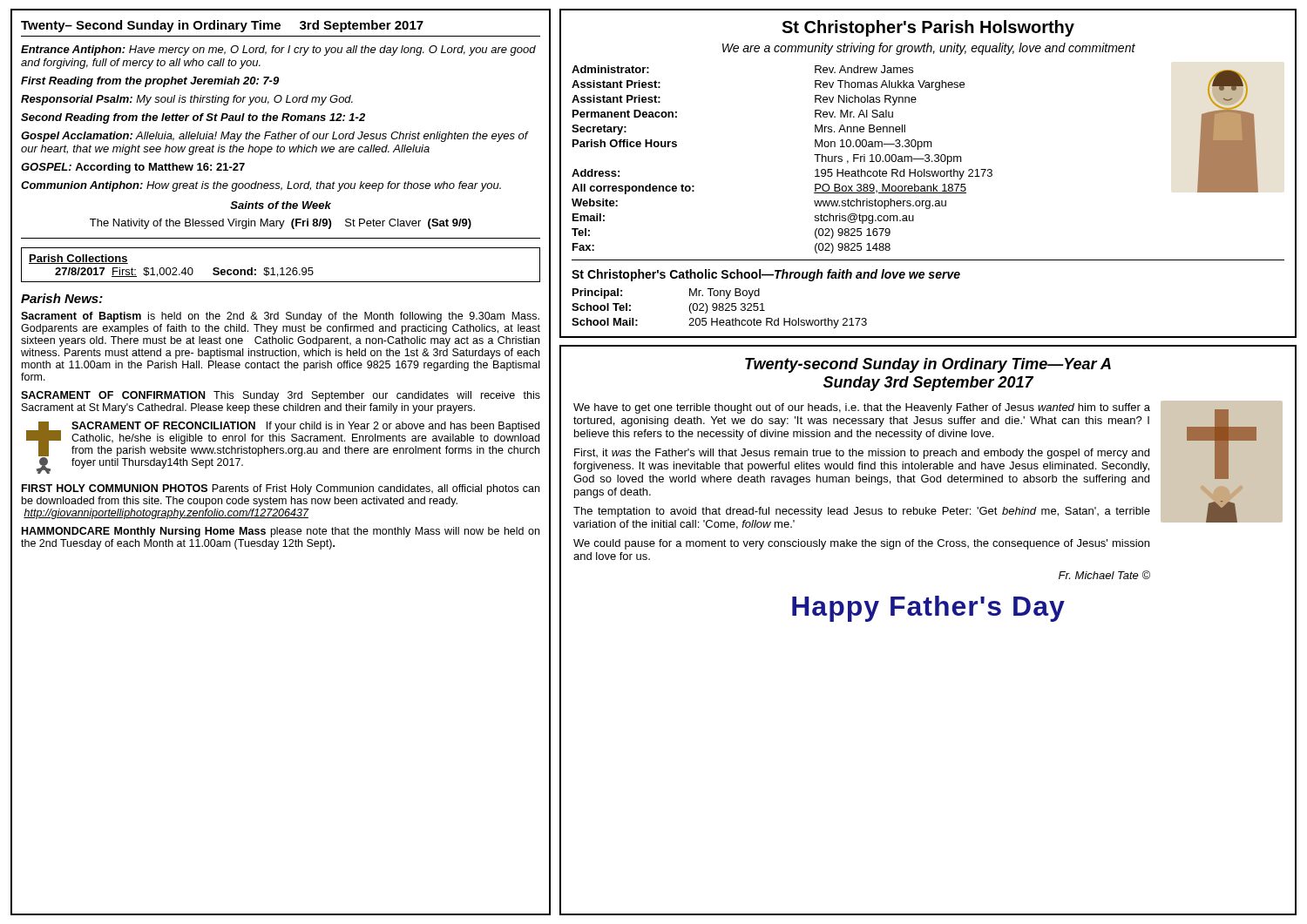The height and width of the screenshot is (924, 1307).
Task: Where is the passage that starts "The temptation to avoid that dread-ful necessity lead"?
Action: 862,517
